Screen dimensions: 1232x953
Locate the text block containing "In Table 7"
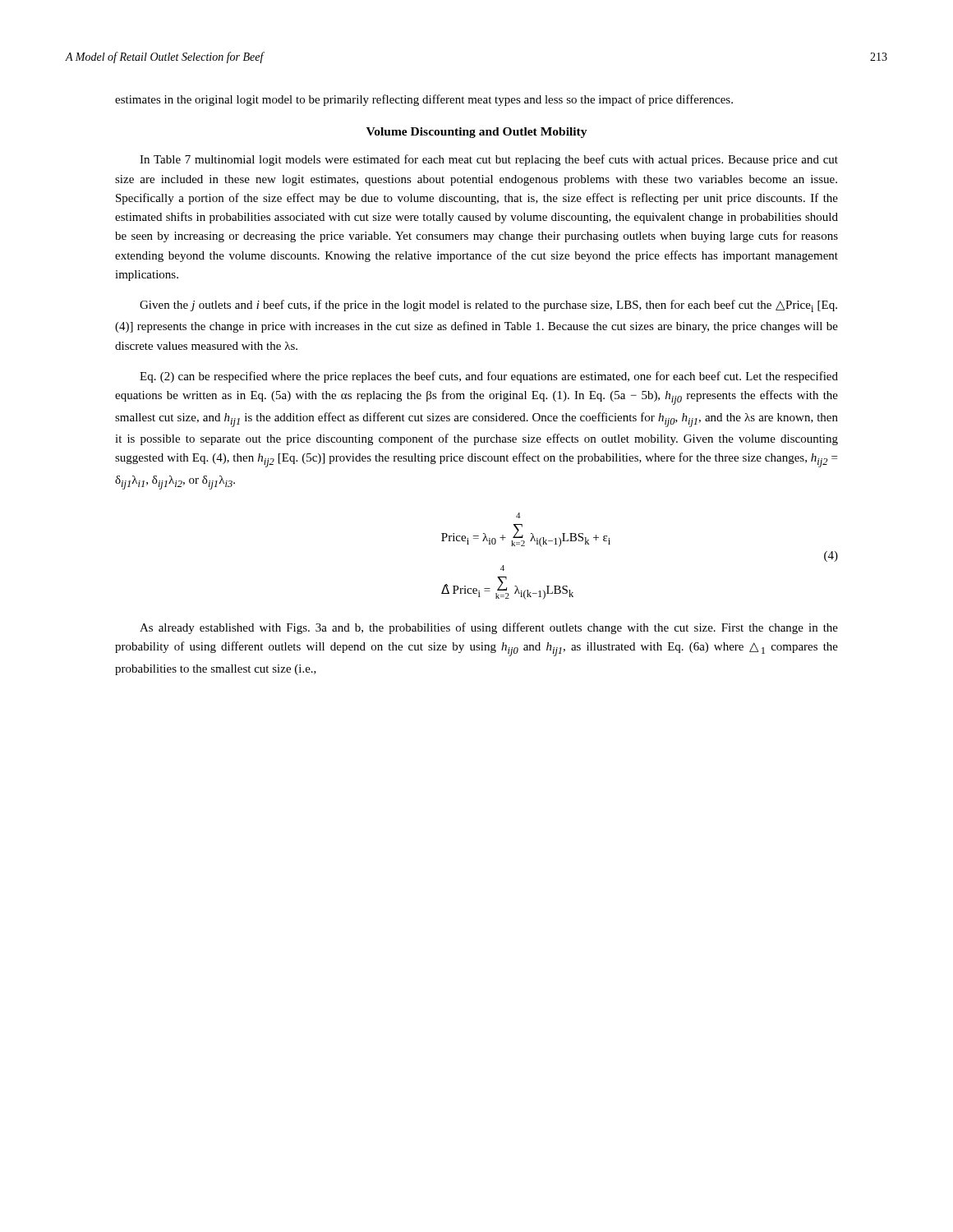(x=476, y=217)
